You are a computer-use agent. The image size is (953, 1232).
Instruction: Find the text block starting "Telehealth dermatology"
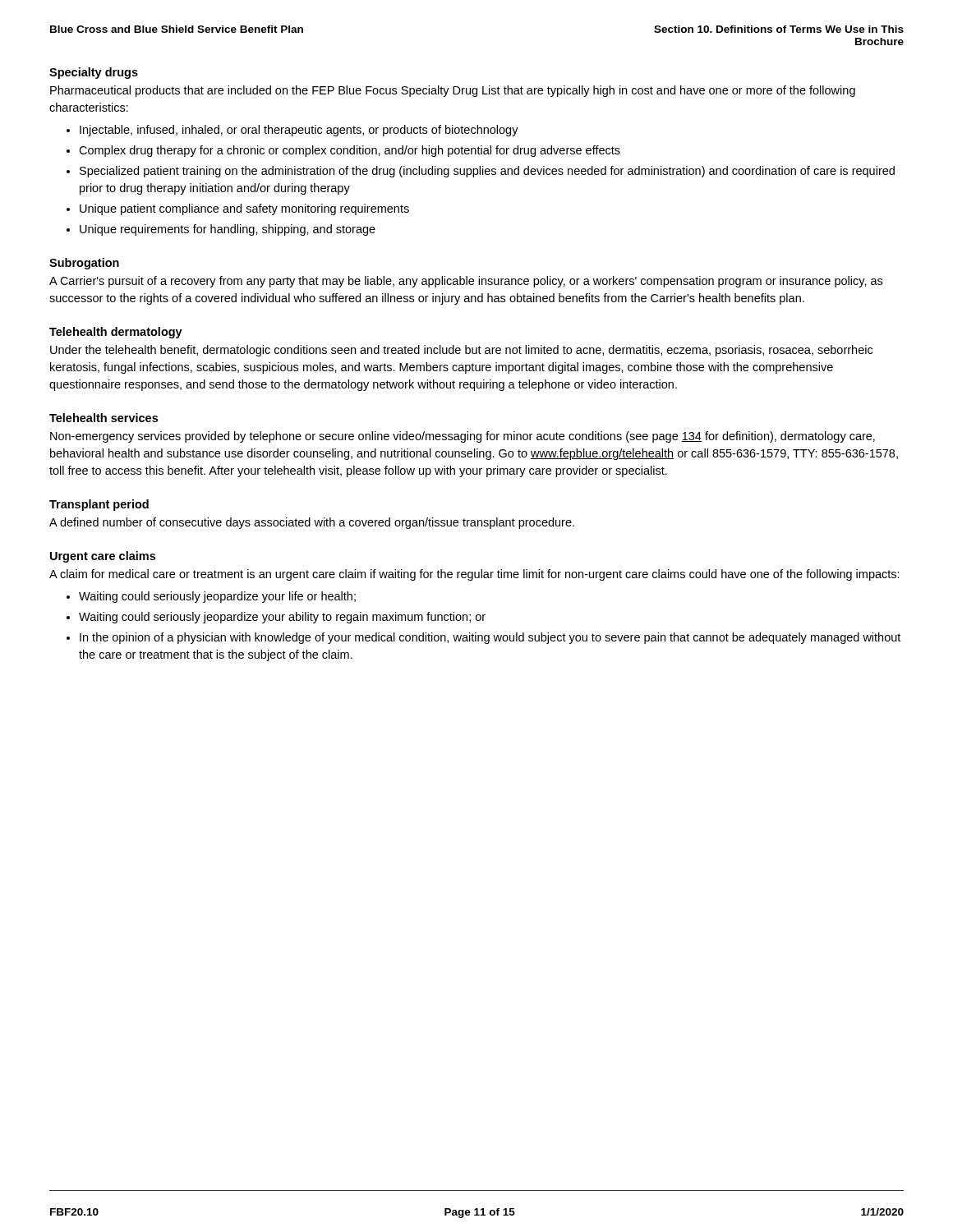(x=116, y=333)
